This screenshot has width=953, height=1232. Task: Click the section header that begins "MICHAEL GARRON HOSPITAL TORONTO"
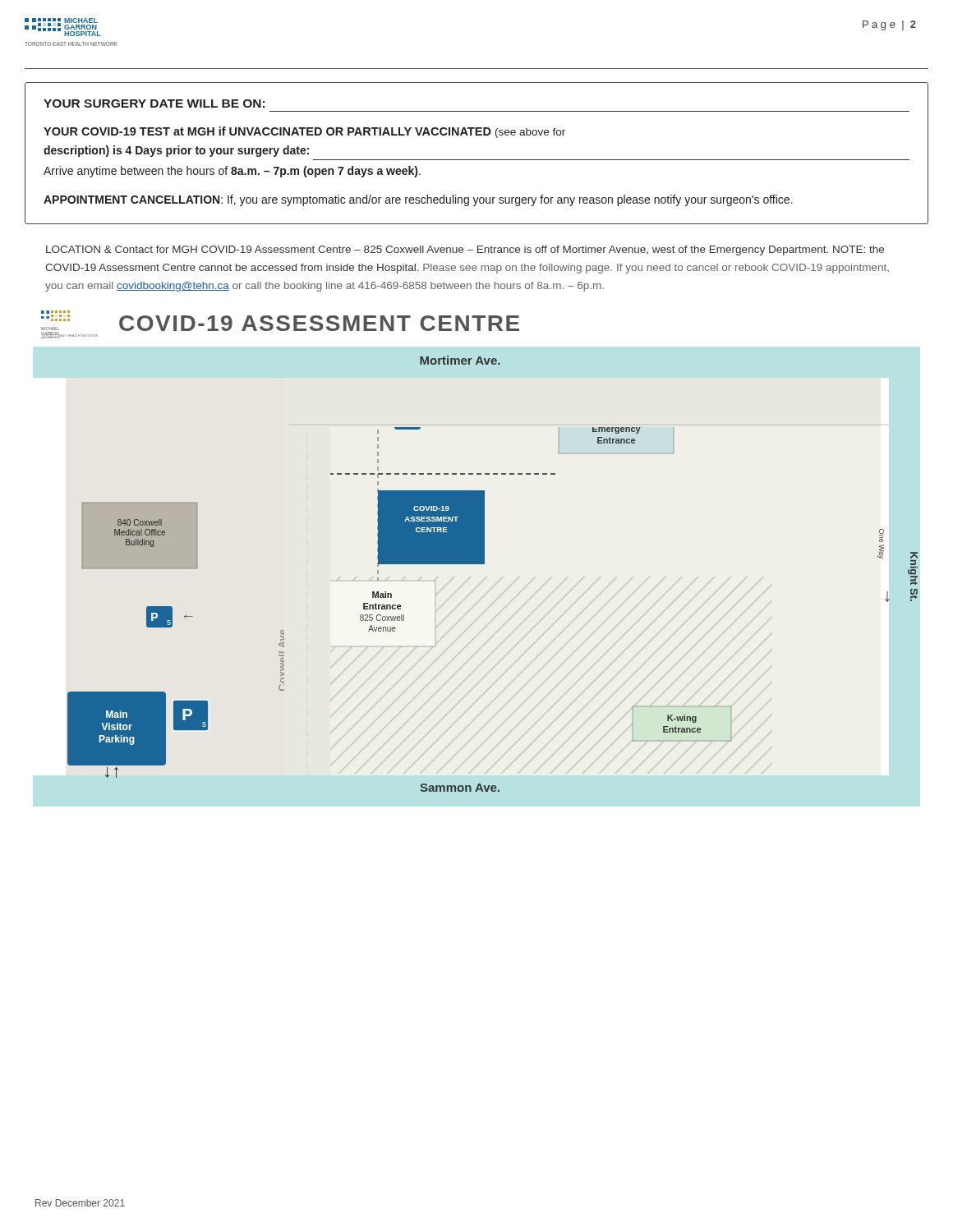coord(281,323)
